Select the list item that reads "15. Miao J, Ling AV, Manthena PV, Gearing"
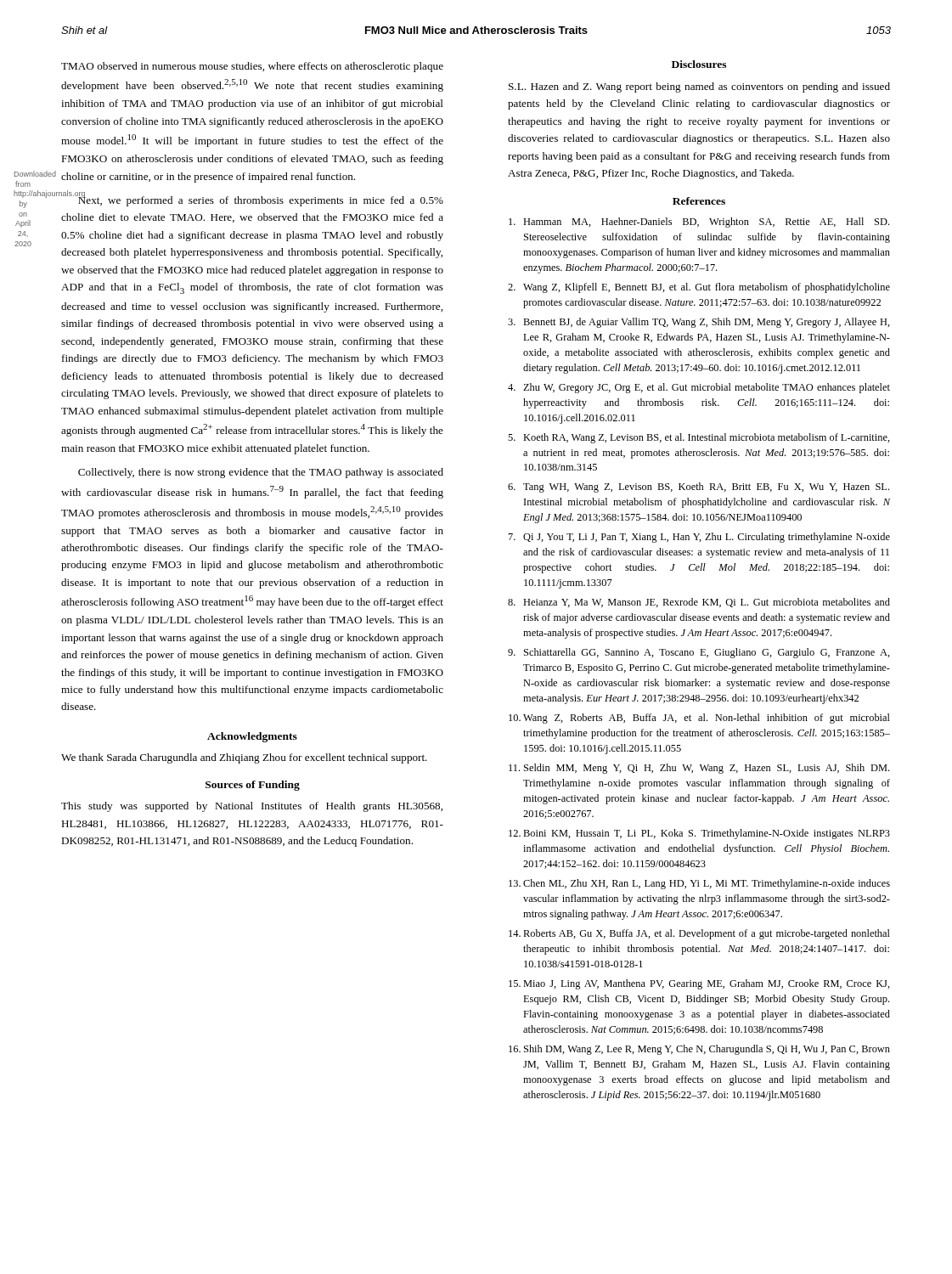 click(x=699, y=1007)
